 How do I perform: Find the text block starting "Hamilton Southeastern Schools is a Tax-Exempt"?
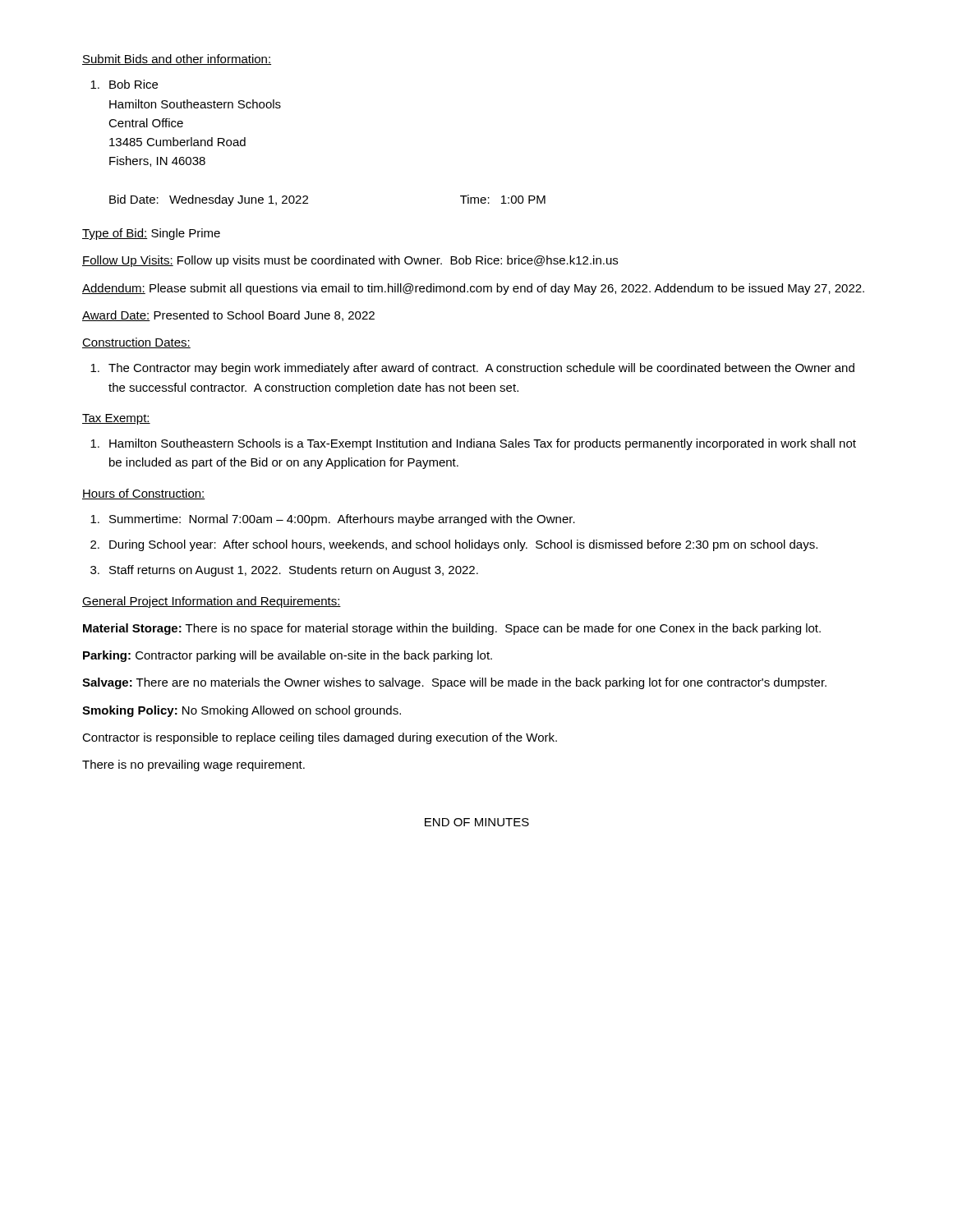[x=476, y=453]
